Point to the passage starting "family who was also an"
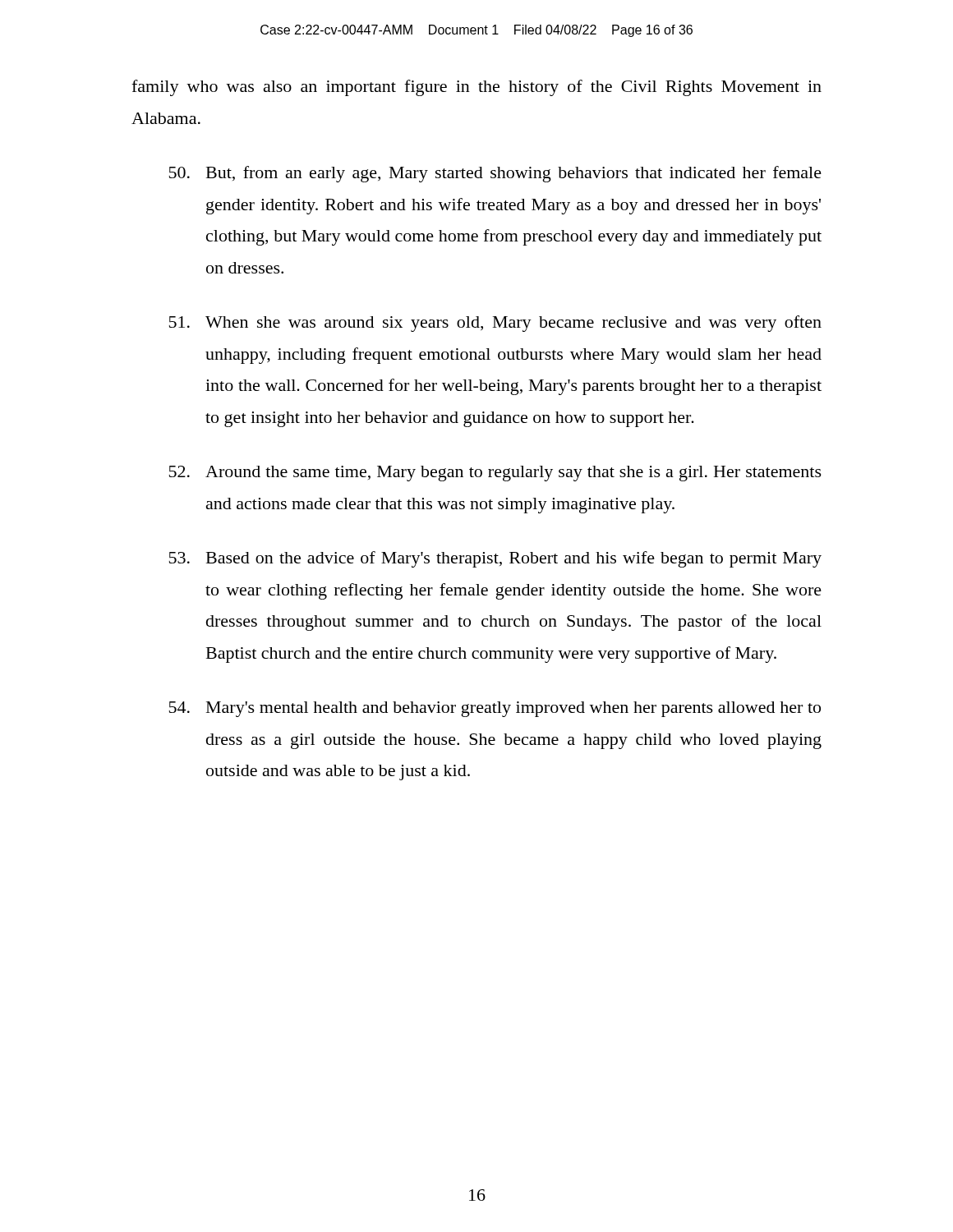953x1232 pixels. [476, 102]
